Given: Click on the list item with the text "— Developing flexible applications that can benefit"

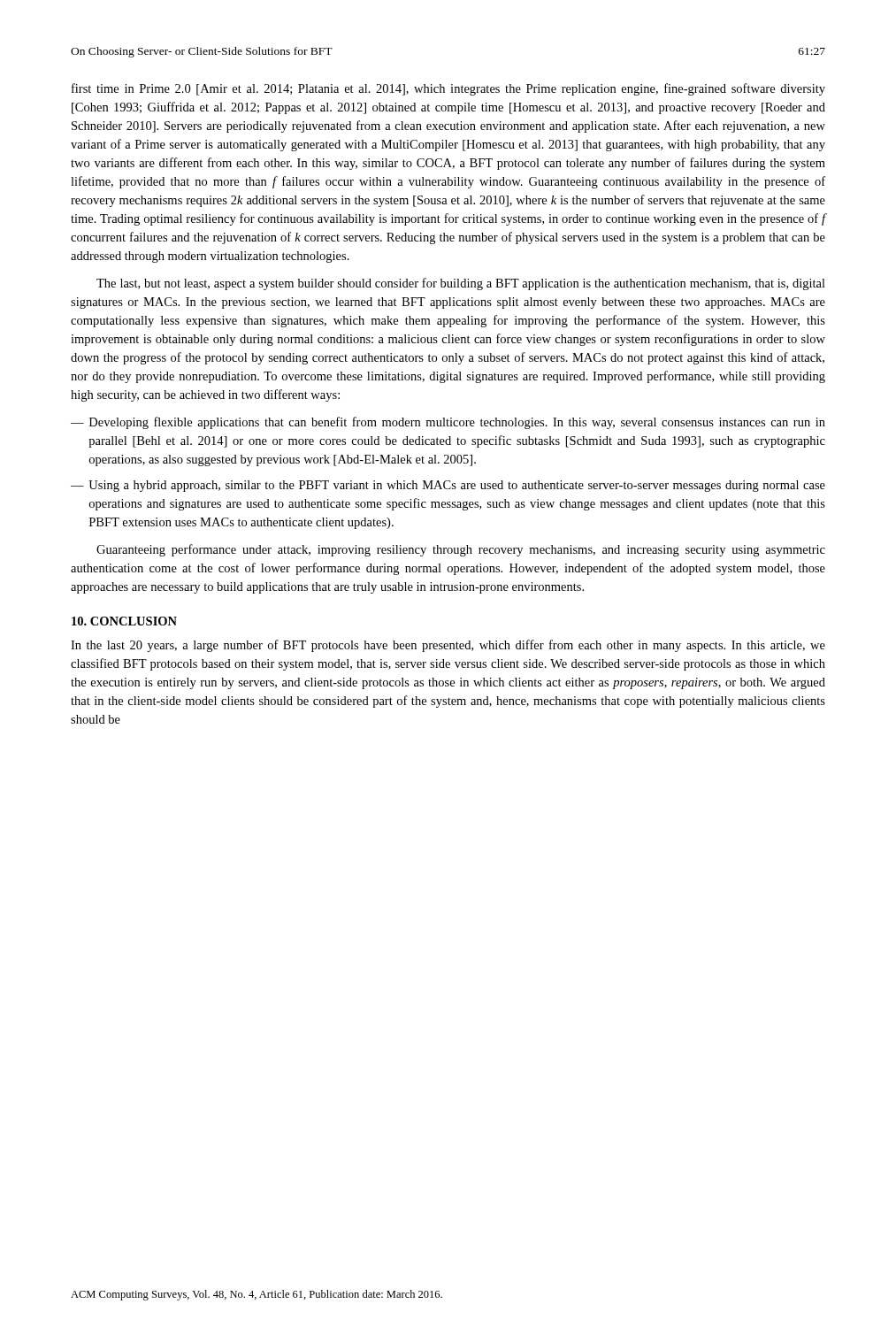Looking at the screenshot, I should tap(448, 441).
